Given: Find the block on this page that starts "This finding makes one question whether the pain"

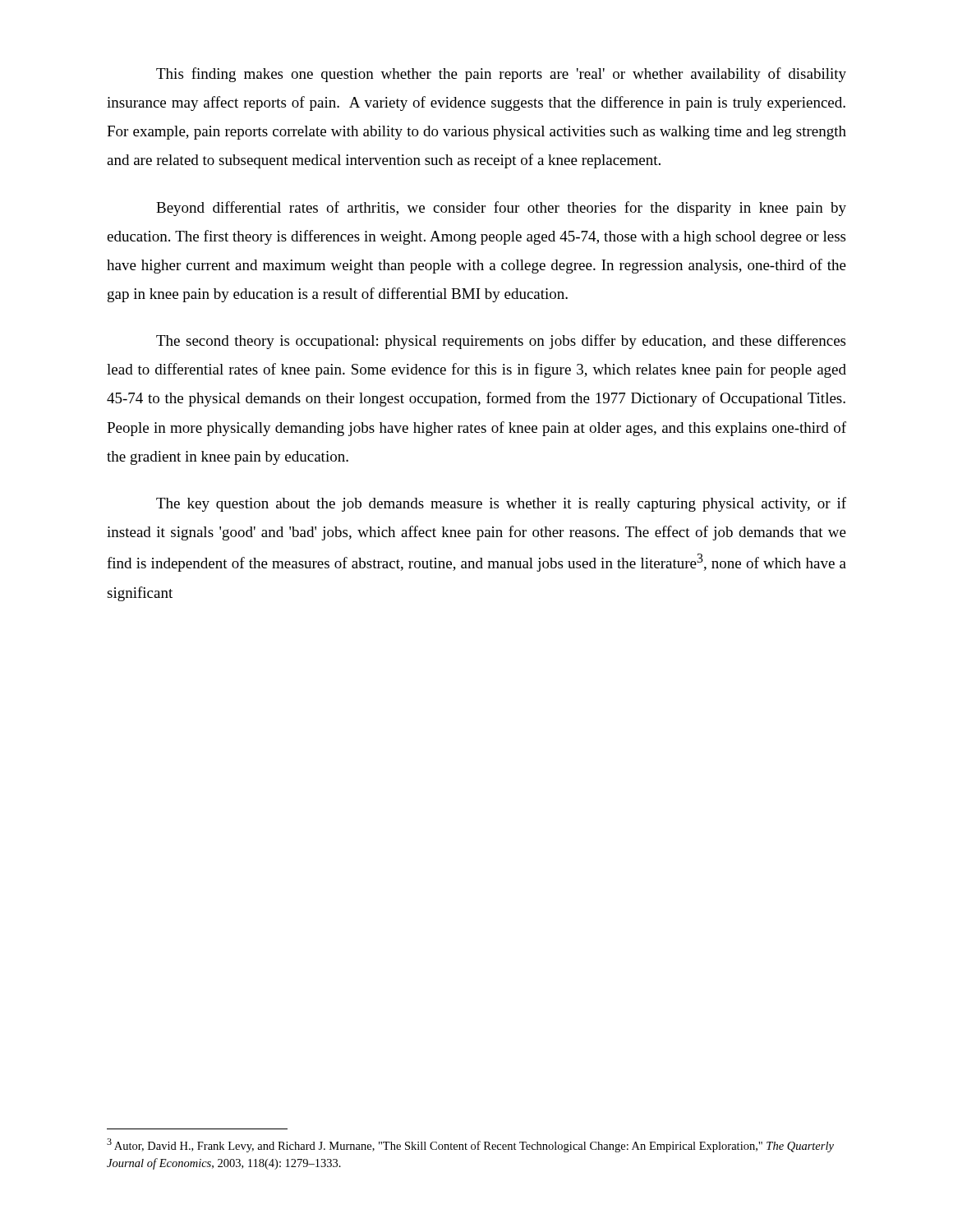Looking at the screenshot, I should 476,117.
